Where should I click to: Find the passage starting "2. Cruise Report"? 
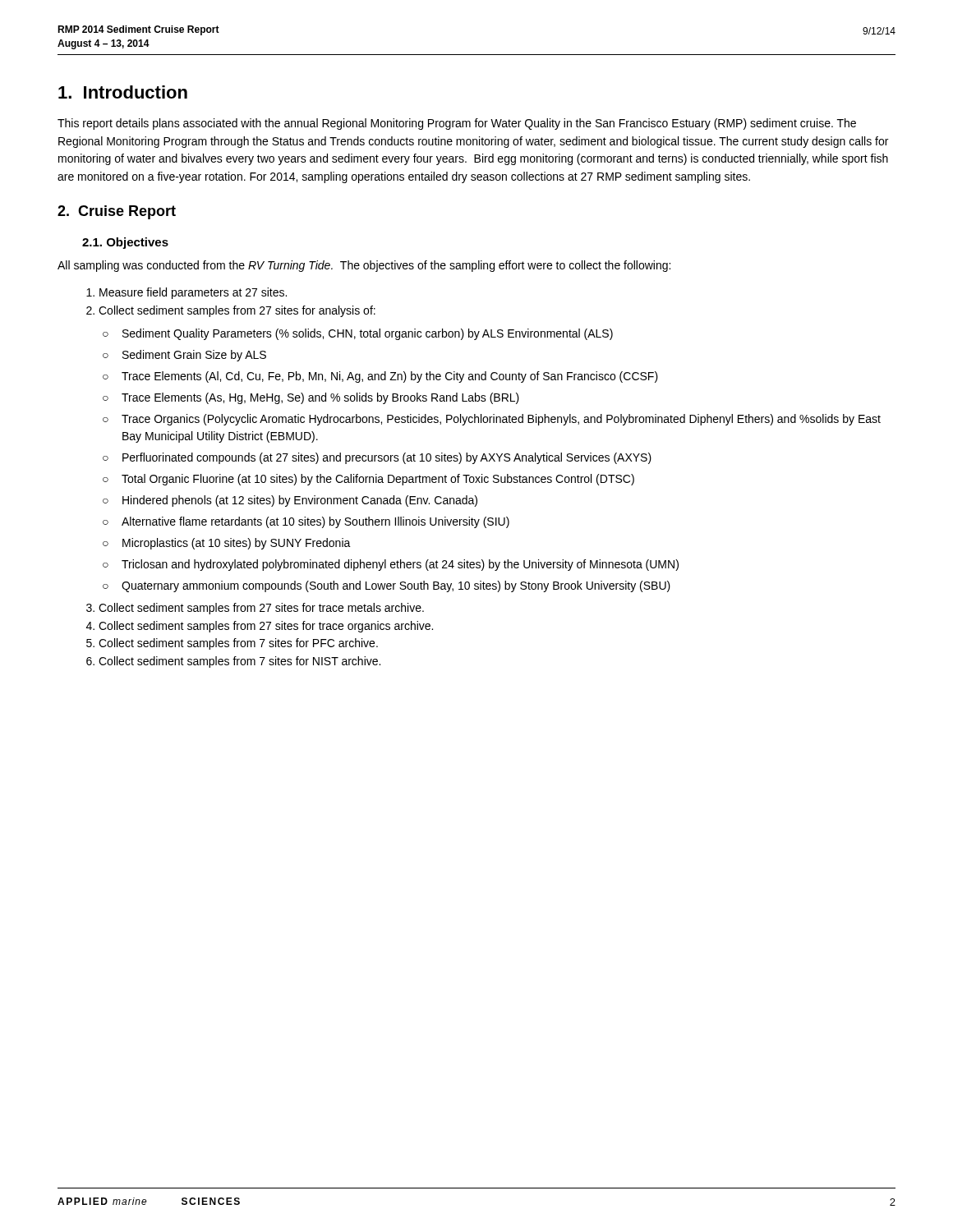tap(117, 212)
